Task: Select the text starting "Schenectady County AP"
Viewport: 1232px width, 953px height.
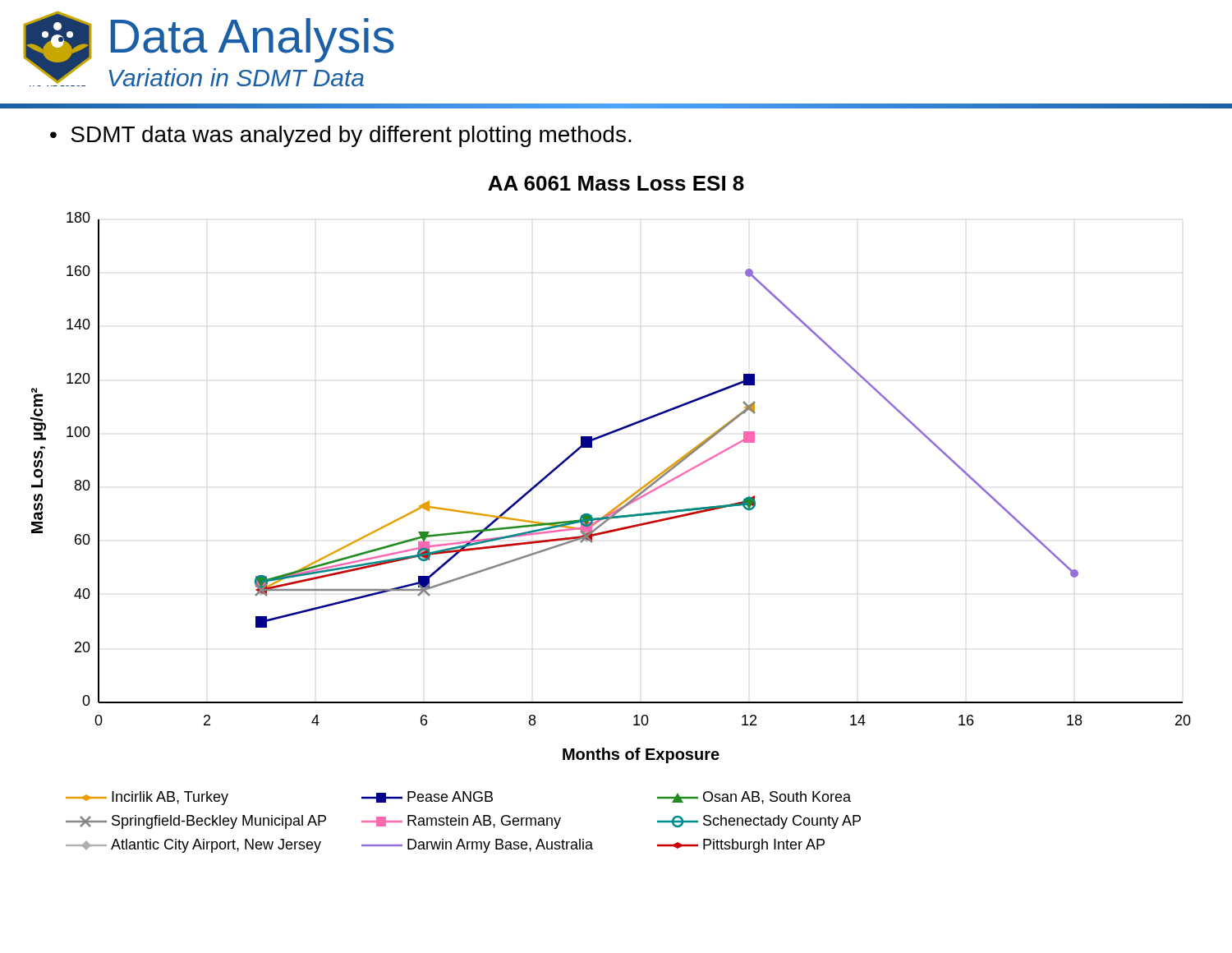Action: [759, 821]
